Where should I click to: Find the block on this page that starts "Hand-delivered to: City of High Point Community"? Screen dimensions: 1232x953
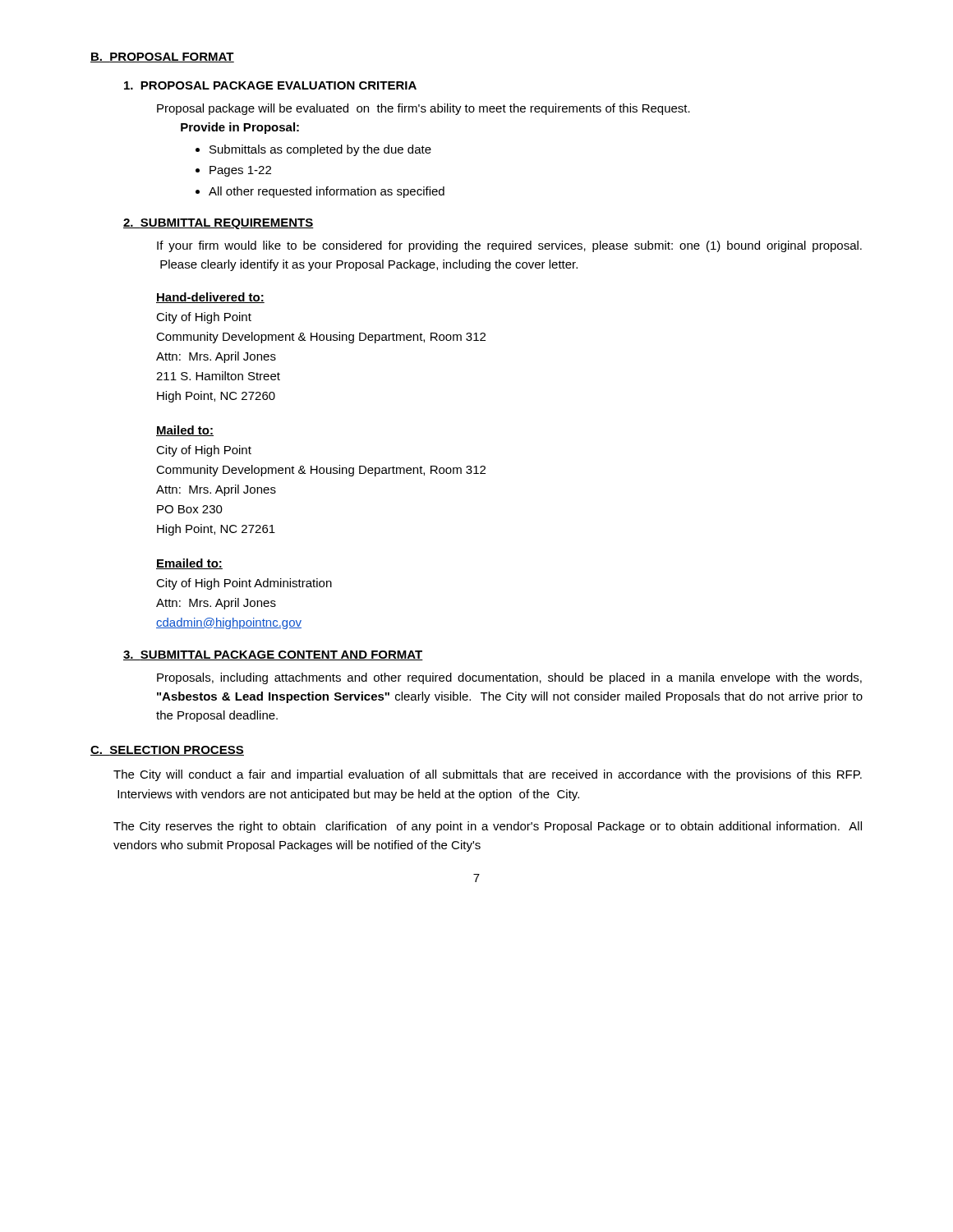[321, 346]
